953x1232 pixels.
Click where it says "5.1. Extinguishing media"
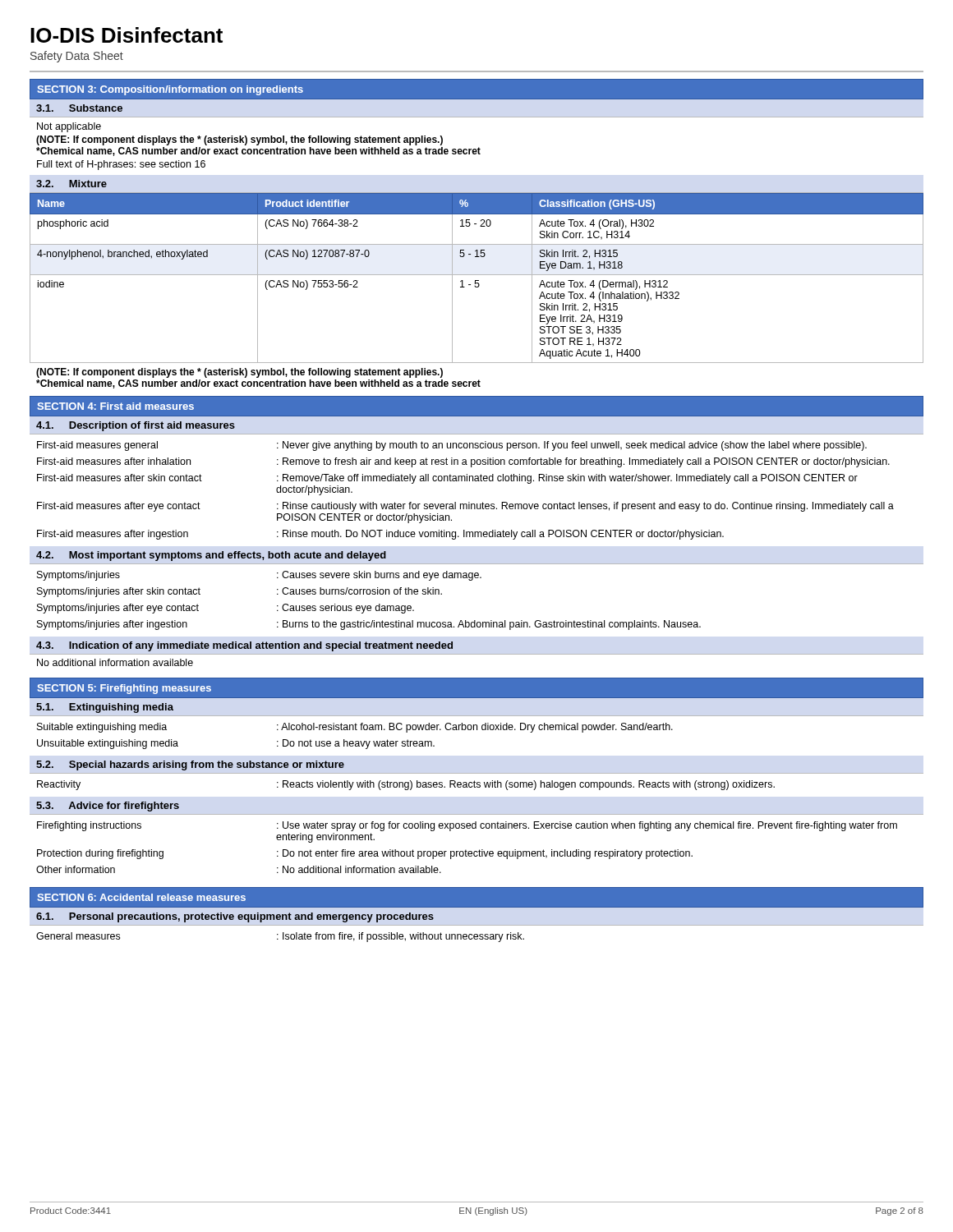click(105, 707)
